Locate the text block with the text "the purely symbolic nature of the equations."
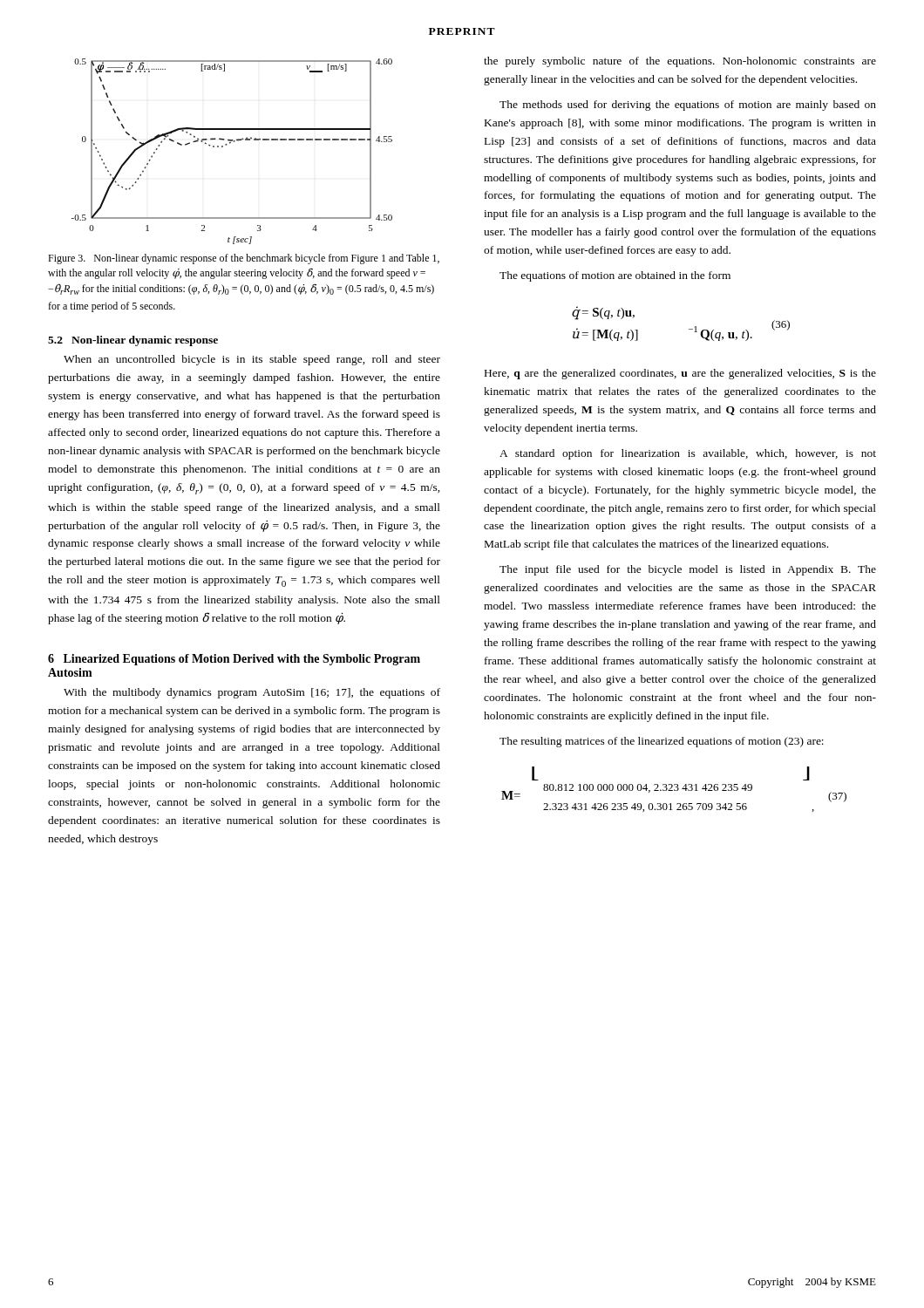This screenshot has width=924, height=1308. tap(680, 70)
